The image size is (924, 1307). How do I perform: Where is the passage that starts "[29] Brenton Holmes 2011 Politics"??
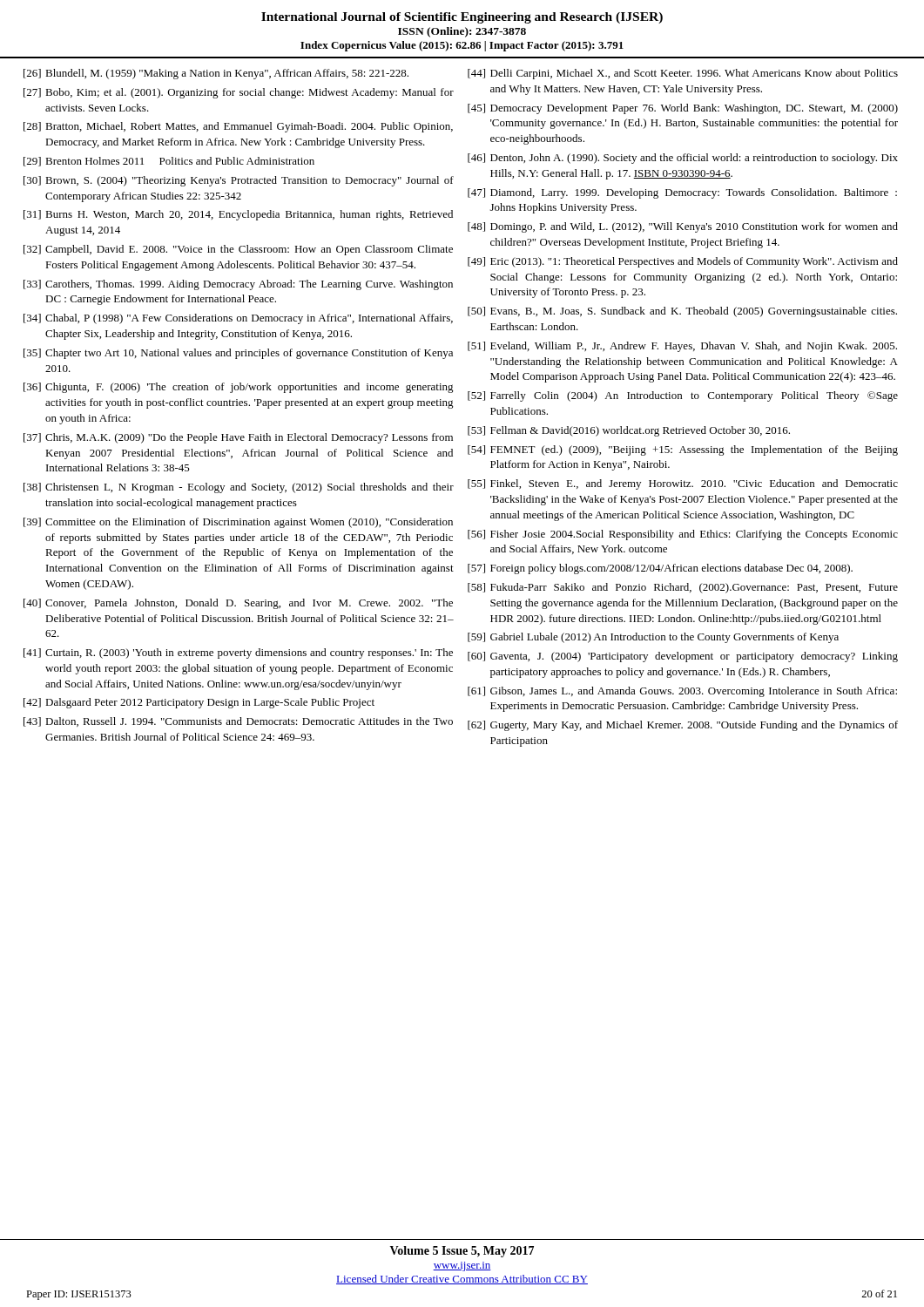point(169,161)
